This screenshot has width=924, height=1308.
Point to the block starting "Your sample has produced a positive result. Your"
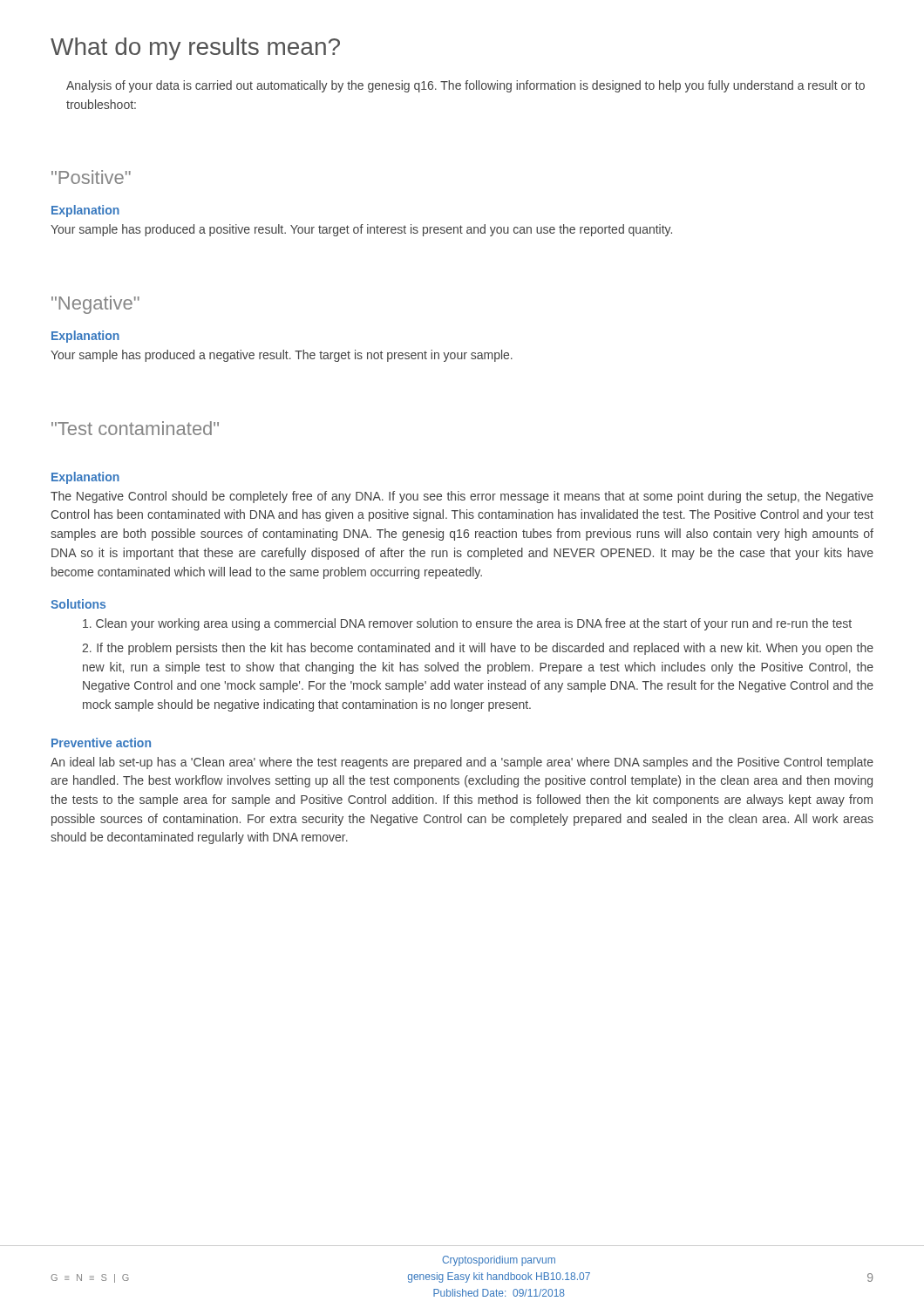tap(462, 230)
